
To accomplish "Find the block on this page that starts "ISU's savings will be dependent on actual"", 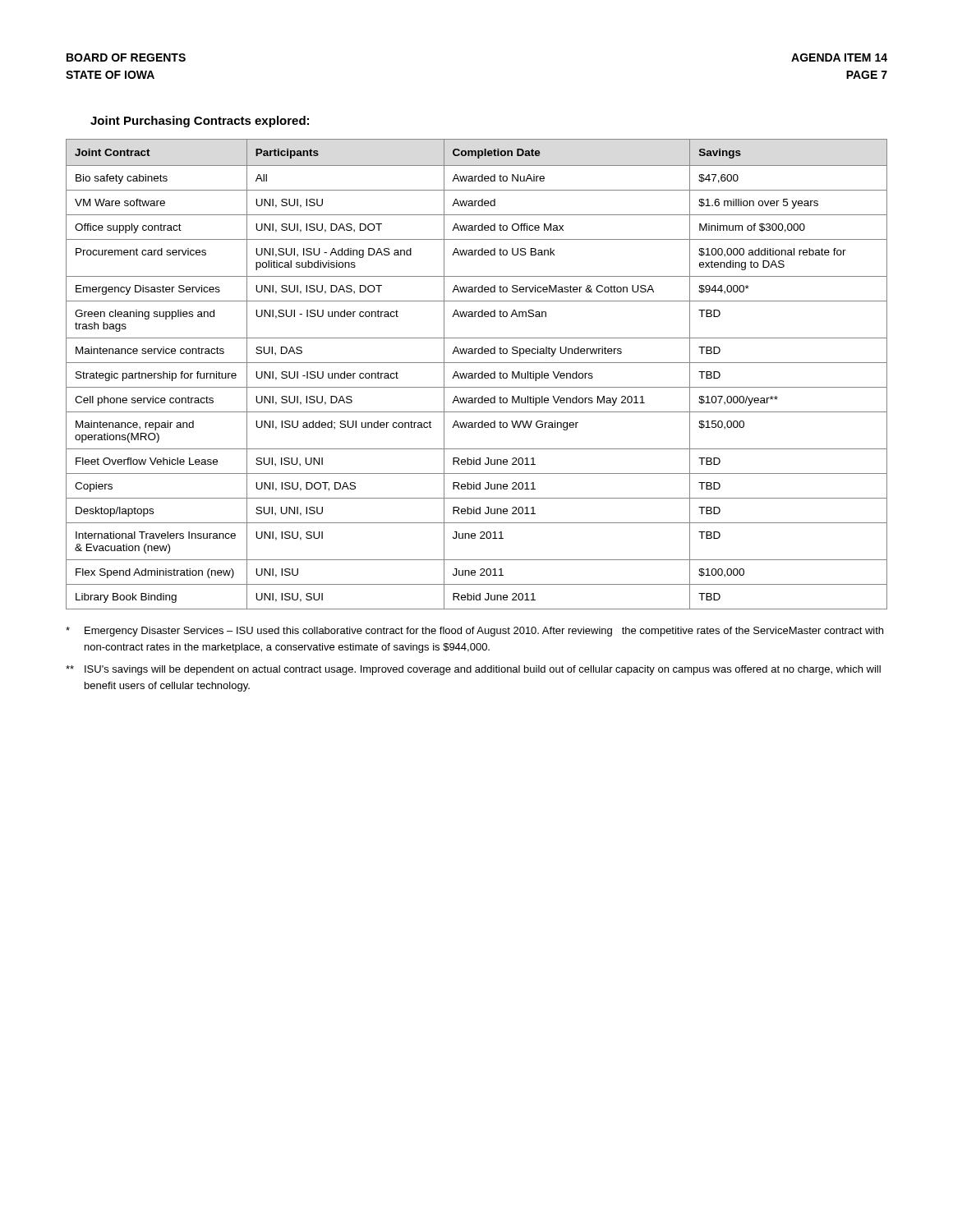I will 476,677.
